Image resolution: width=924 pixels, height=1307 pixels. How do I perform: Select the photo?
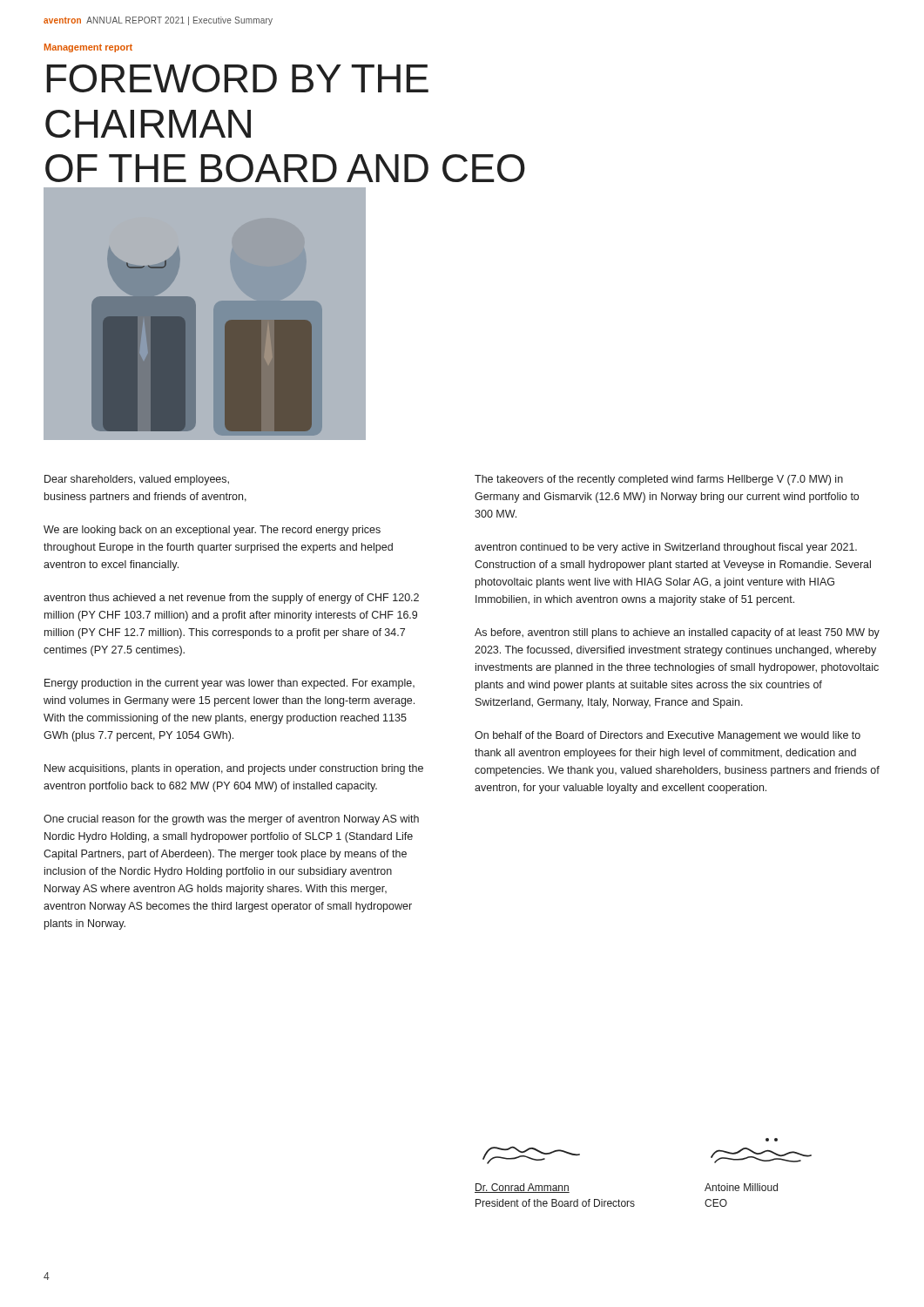[205, 314]
